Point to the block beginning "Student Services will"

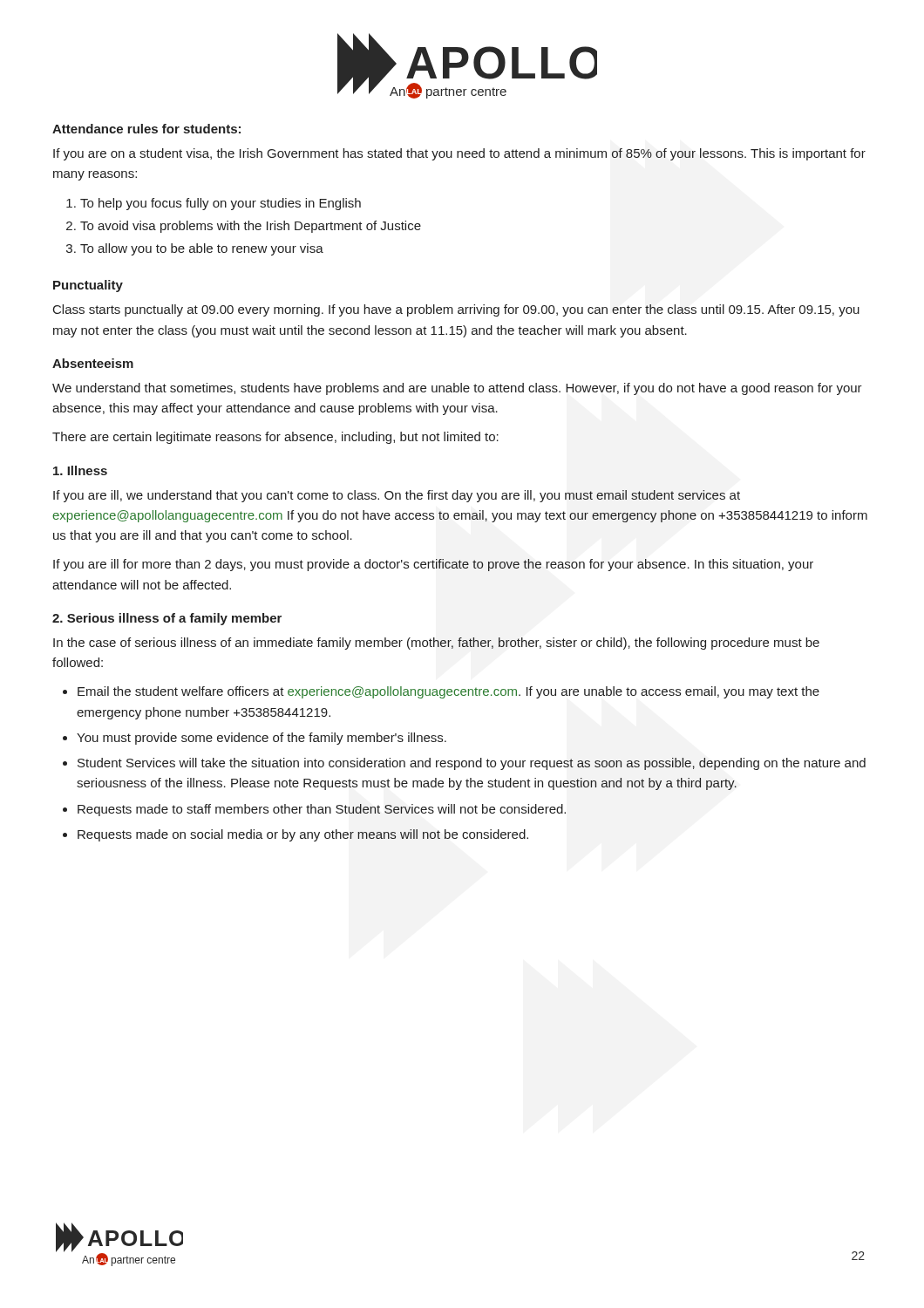(x=474, y=773)
